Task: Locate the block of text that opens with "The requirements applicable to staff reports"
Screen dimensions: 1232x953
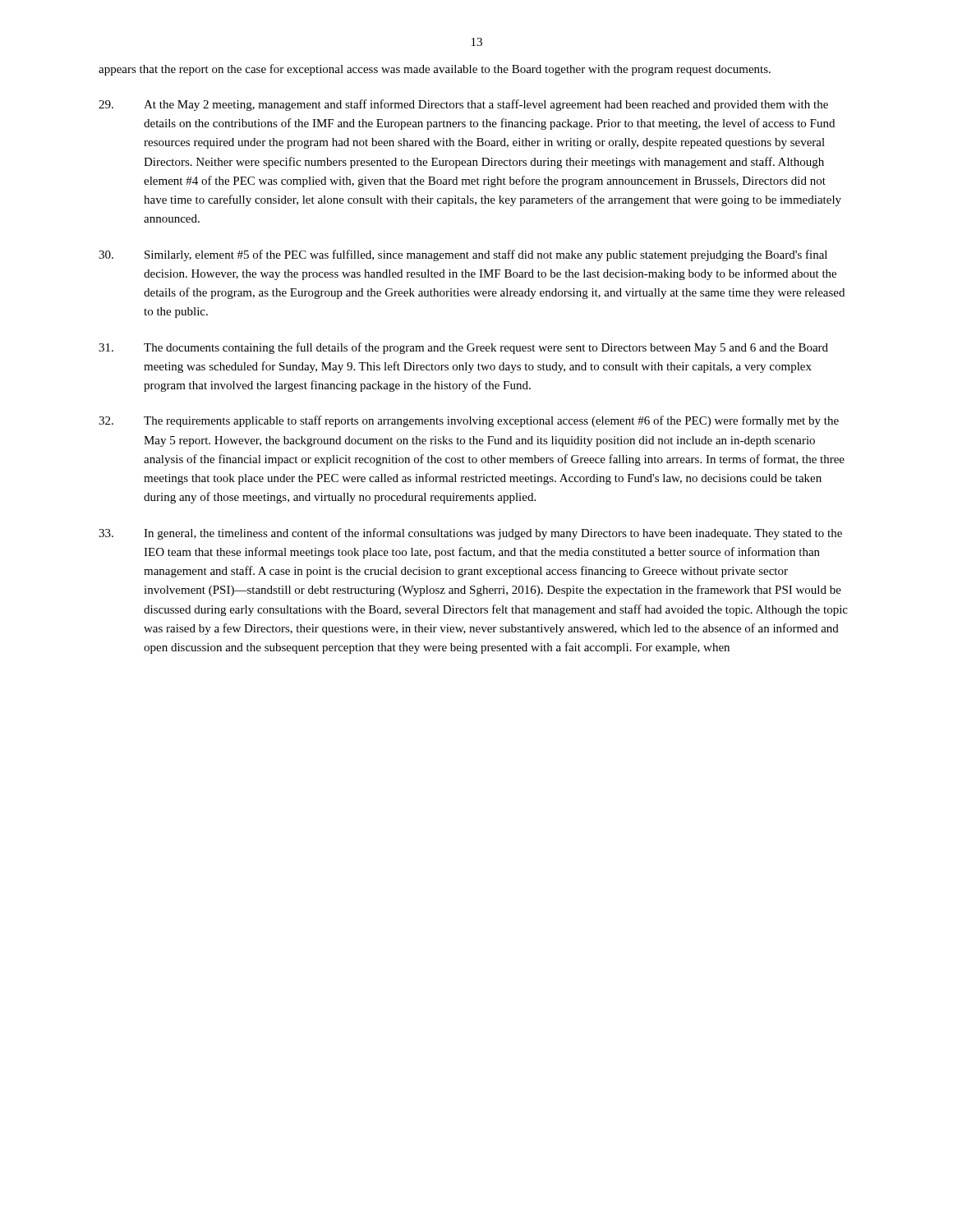Action: pos(474,459)
